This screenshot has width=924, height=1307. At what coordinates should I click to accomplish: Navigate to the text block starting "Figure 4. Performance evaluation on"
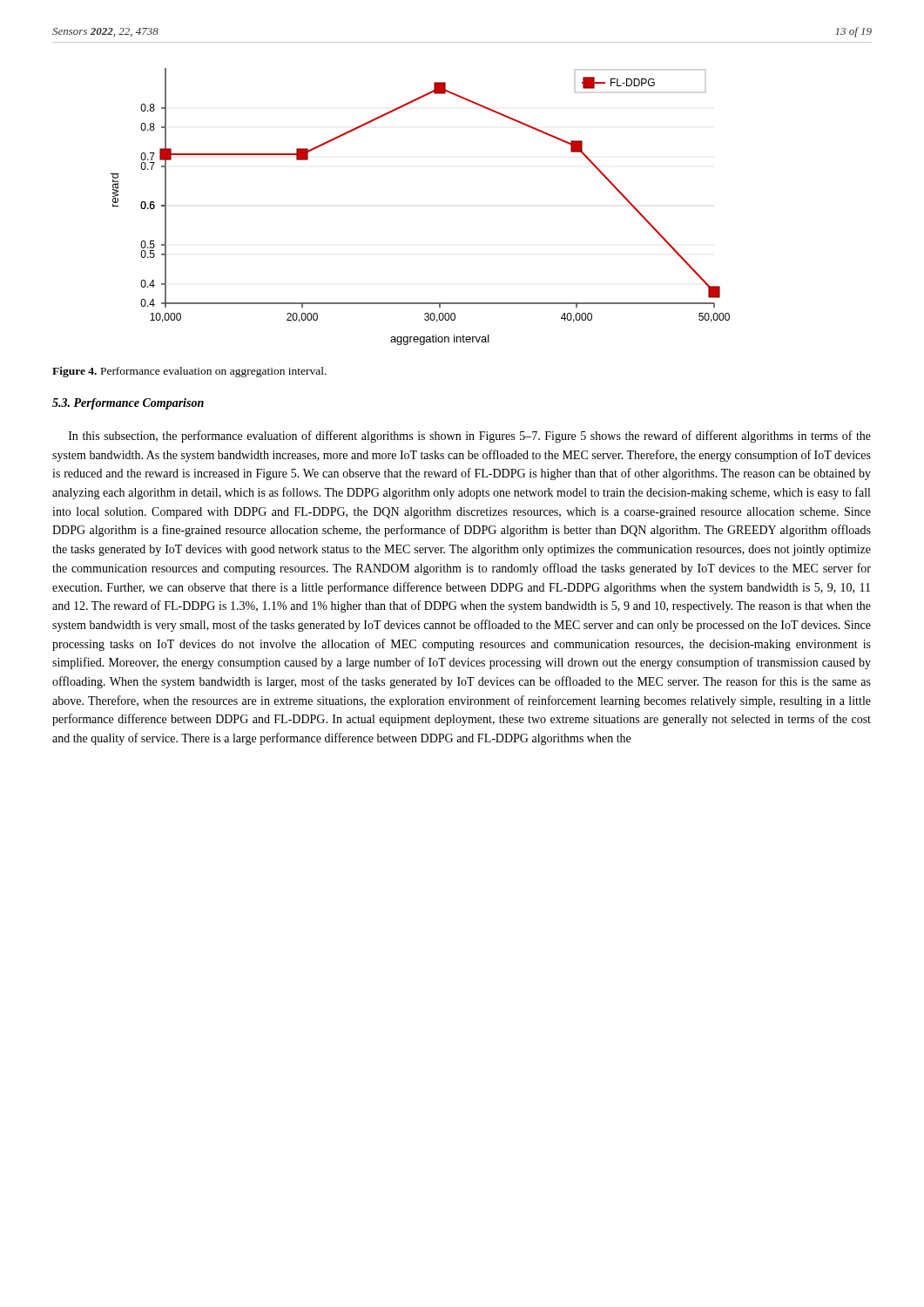[x=190, y=371]
